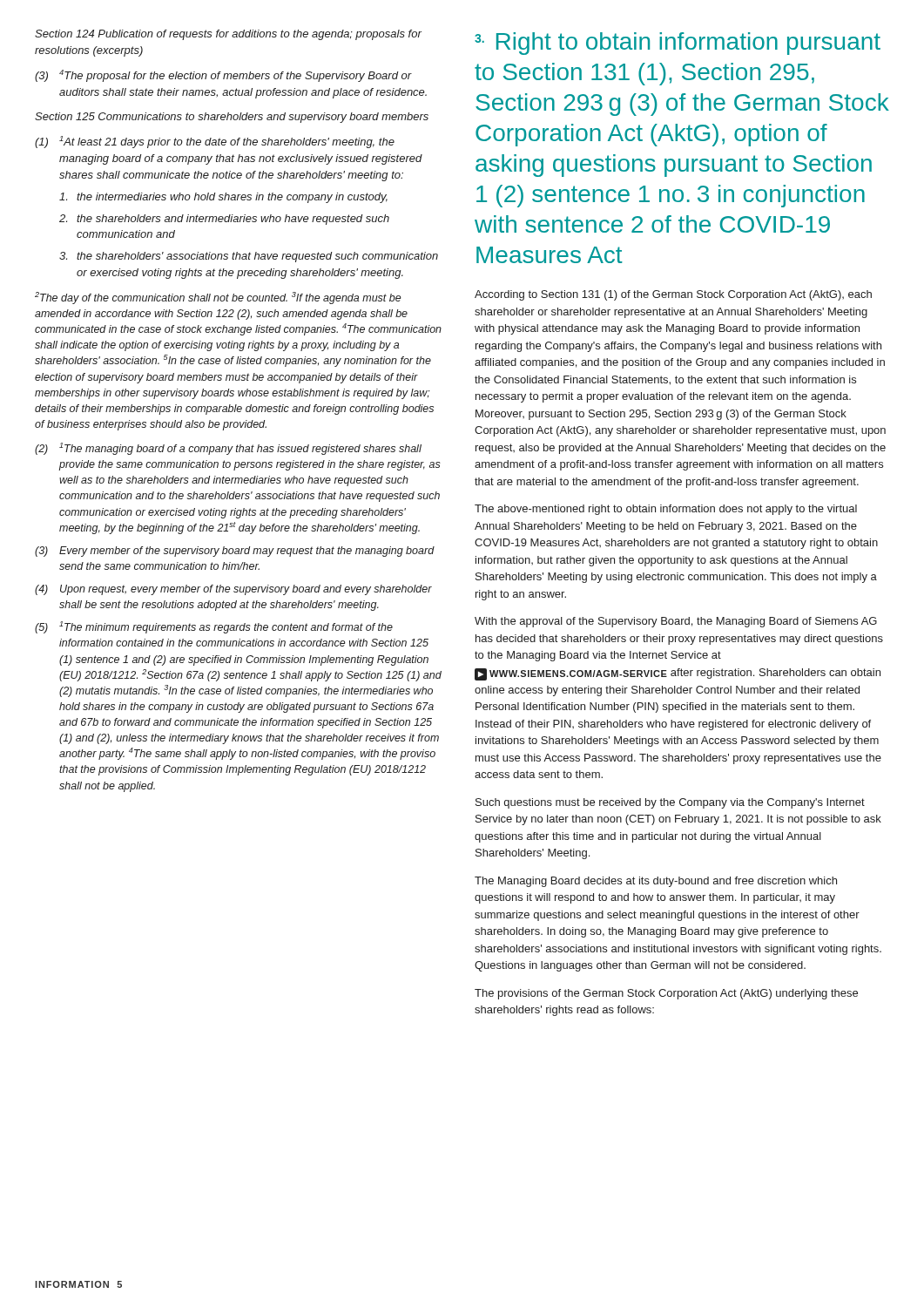Viewport: 924px width, 1307px height.
Task: Click on the text block starting "3. the shareholders' associations"
Action: tap(252, 265)
